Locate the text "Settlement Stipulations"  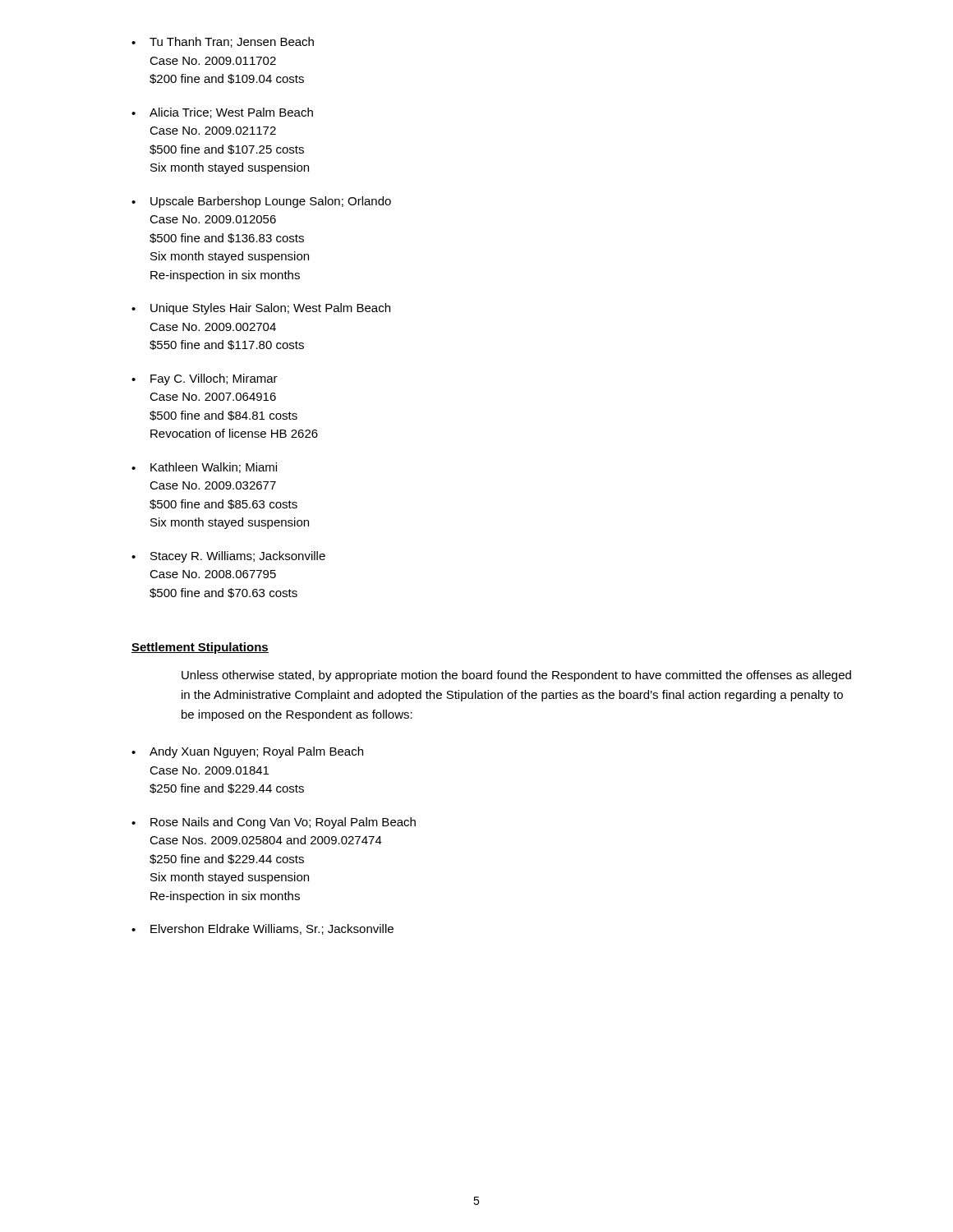pyautogui.click(x=200, y=647)
